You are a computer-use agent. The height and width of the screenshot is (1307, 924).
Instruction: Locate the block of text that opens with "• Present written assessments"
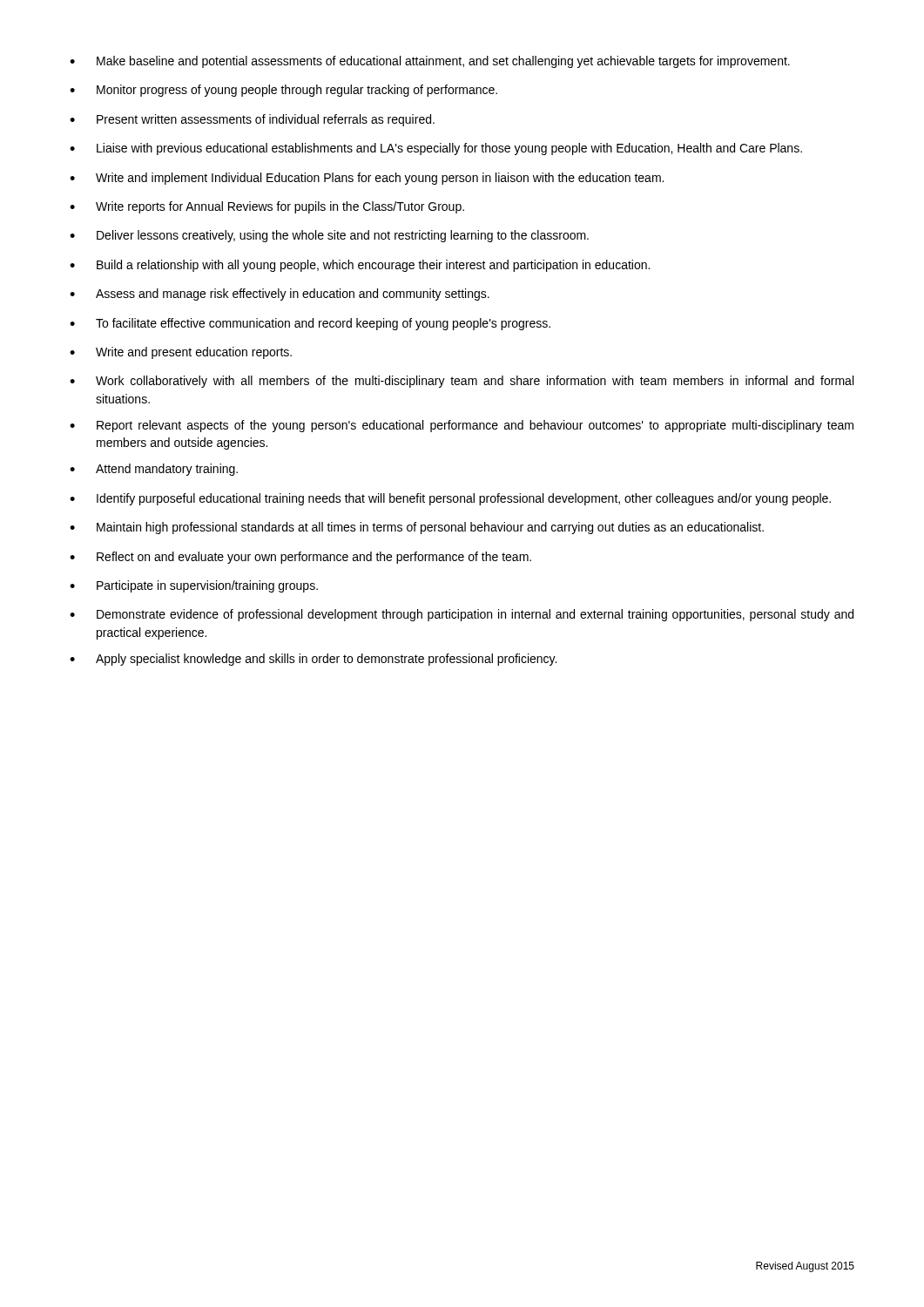[252, 120]
